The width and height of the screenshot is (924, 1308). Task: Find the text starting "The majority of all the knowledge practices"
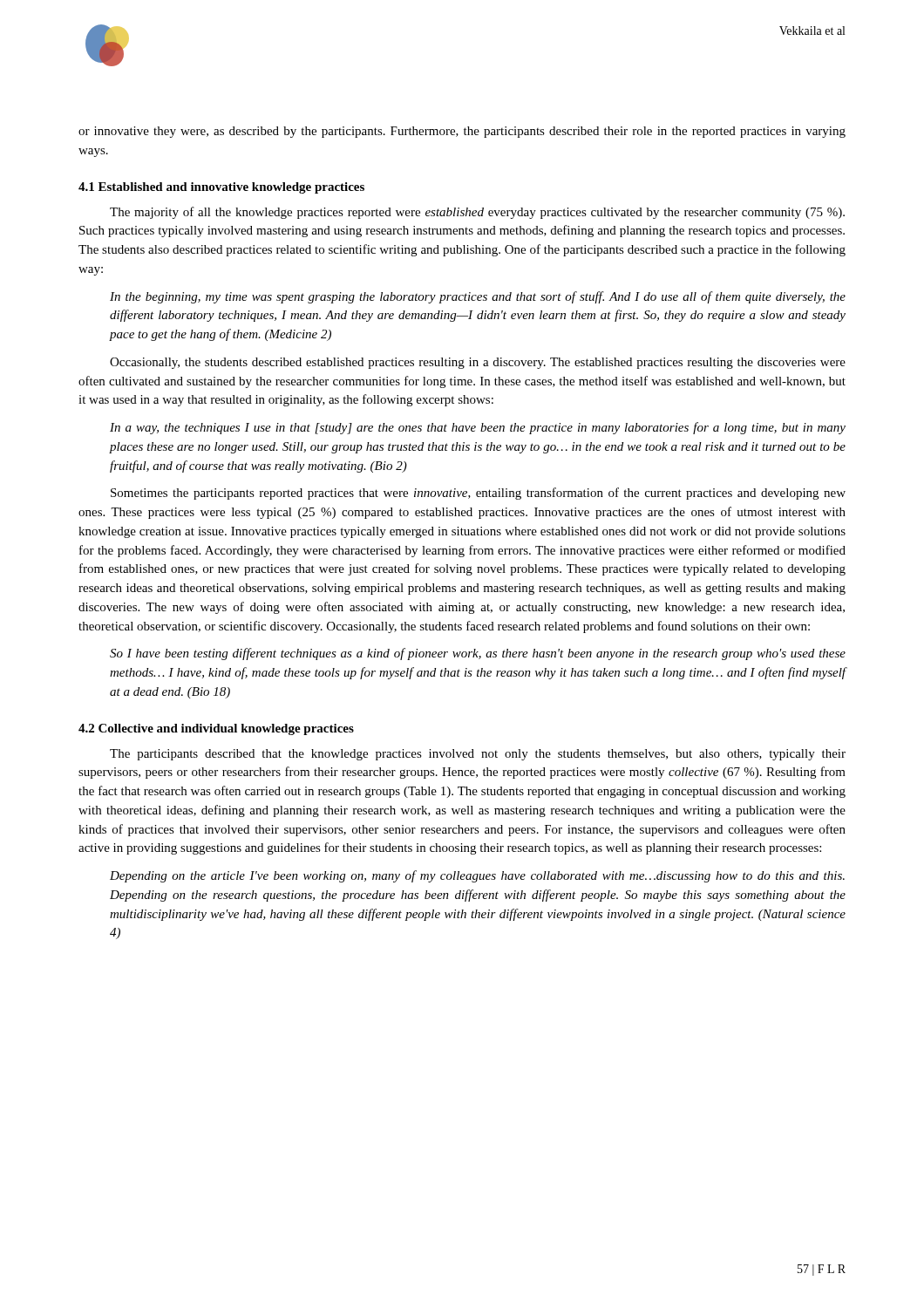click(462, 241)
